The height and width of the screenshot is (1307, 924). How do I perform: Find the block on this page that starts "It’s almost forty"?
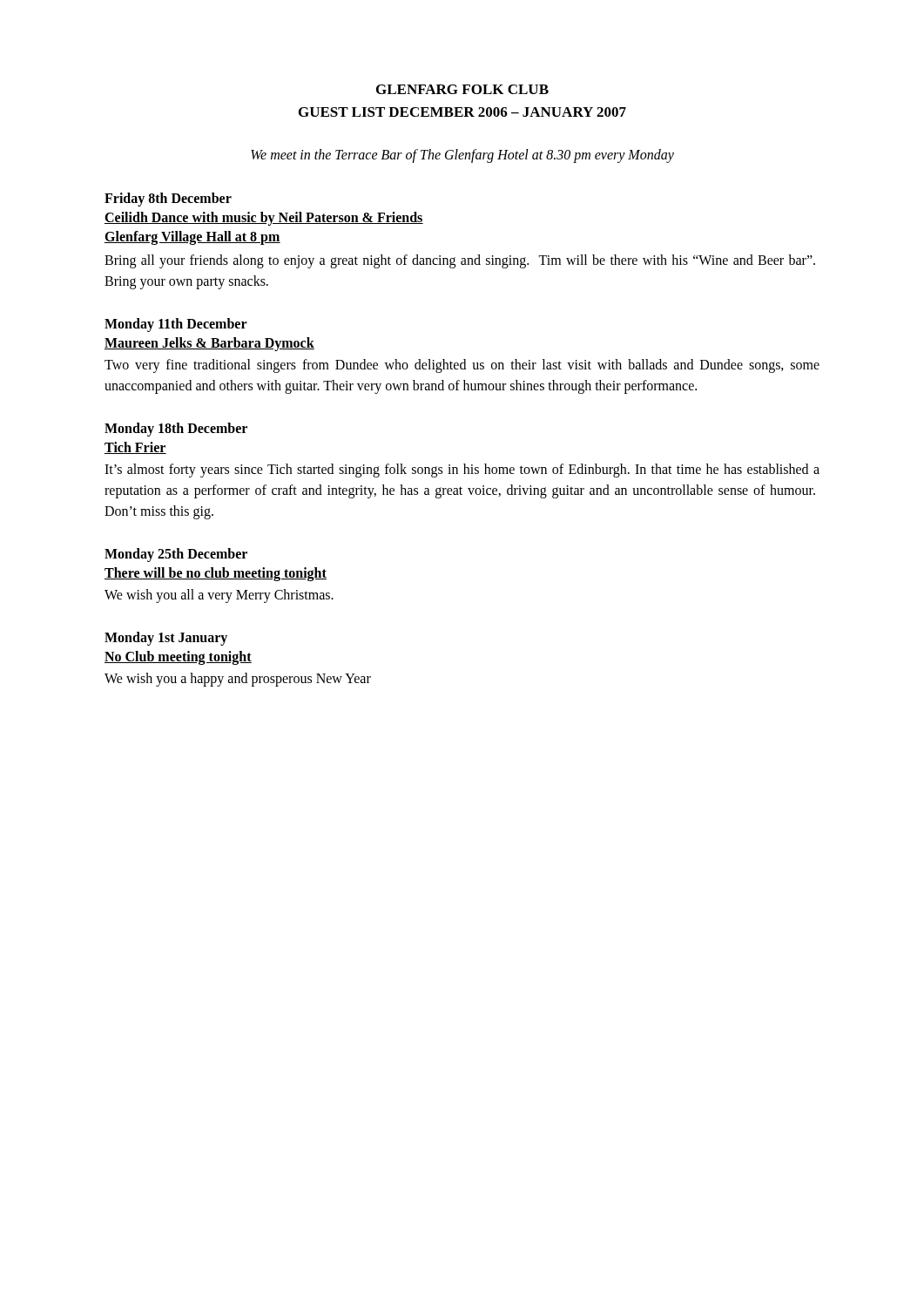tap(462, 490)
